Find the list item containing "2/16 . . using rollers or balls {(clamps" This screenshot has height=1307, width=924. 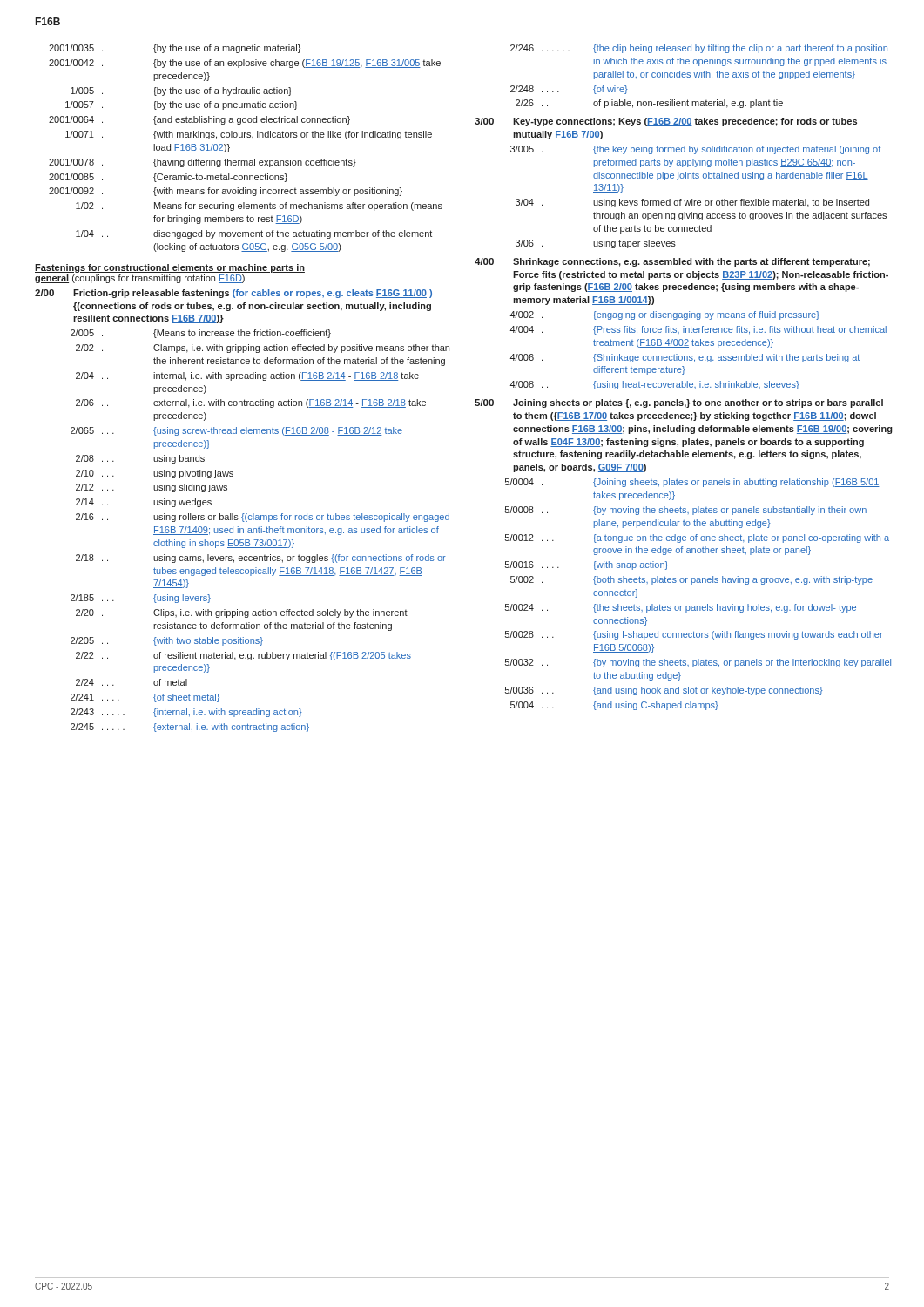coord(244,530)
